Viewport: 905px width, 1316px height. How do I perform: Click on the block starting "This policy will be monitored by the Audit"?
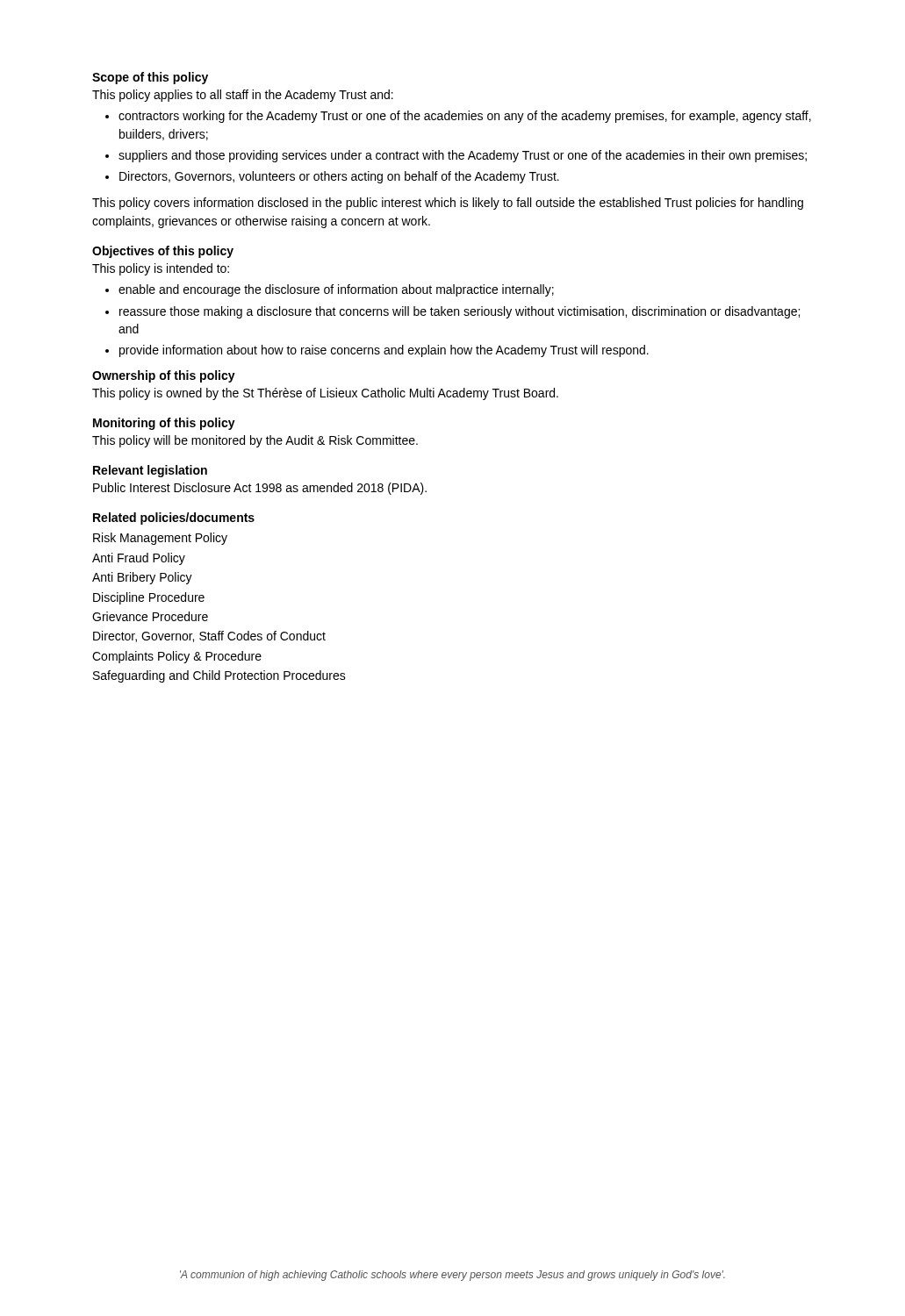[255, 440]
